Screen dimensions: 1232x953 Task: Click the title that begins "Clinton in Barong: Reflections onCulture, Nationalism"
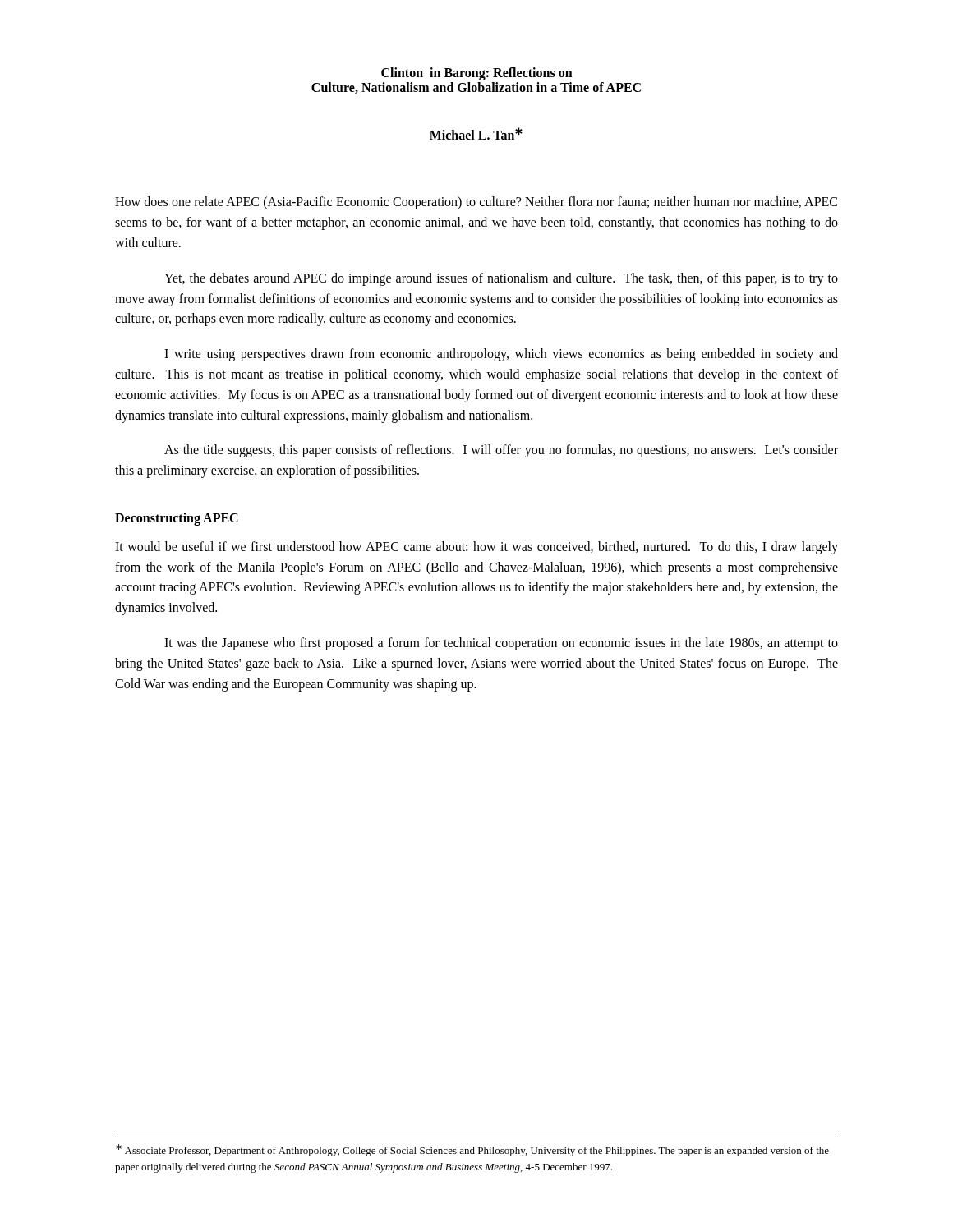(x=476, y=80)
